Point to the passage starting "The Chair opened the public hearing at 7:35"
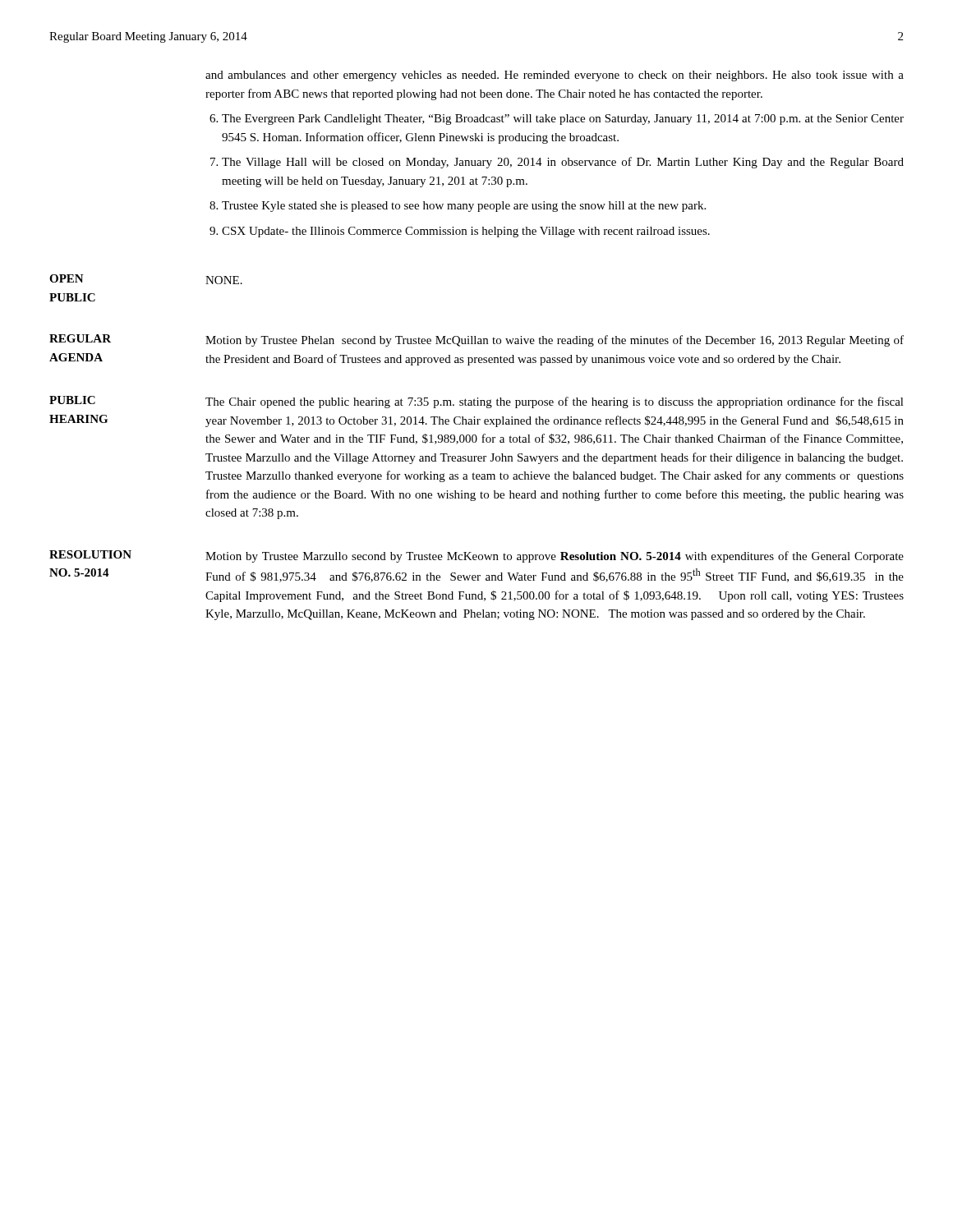The image size is (953, 1232). pyautogui.click(x=555, y=457)
